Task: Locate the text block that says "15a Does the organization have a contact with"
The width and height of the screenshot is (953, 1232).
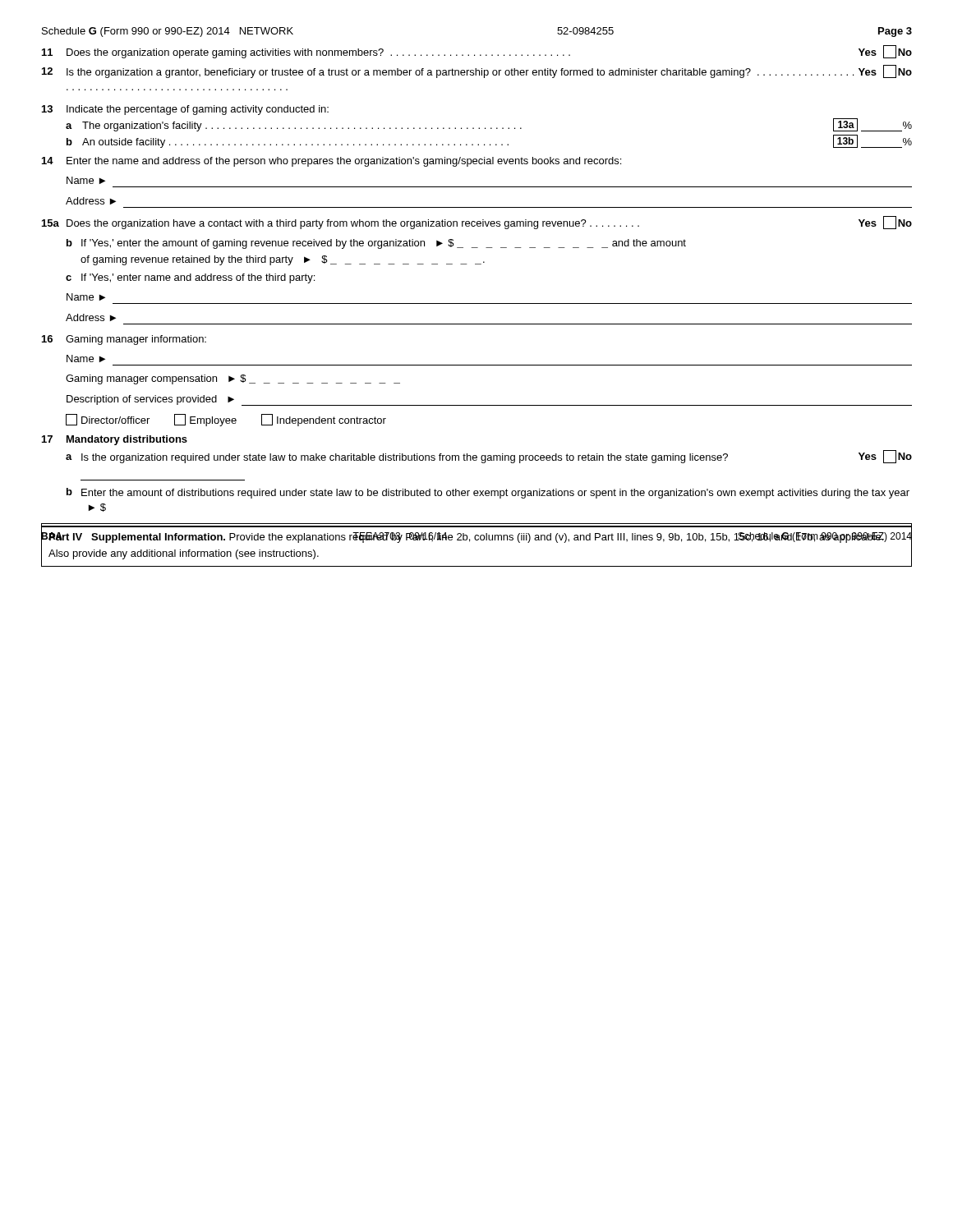Action: point(476,270)
